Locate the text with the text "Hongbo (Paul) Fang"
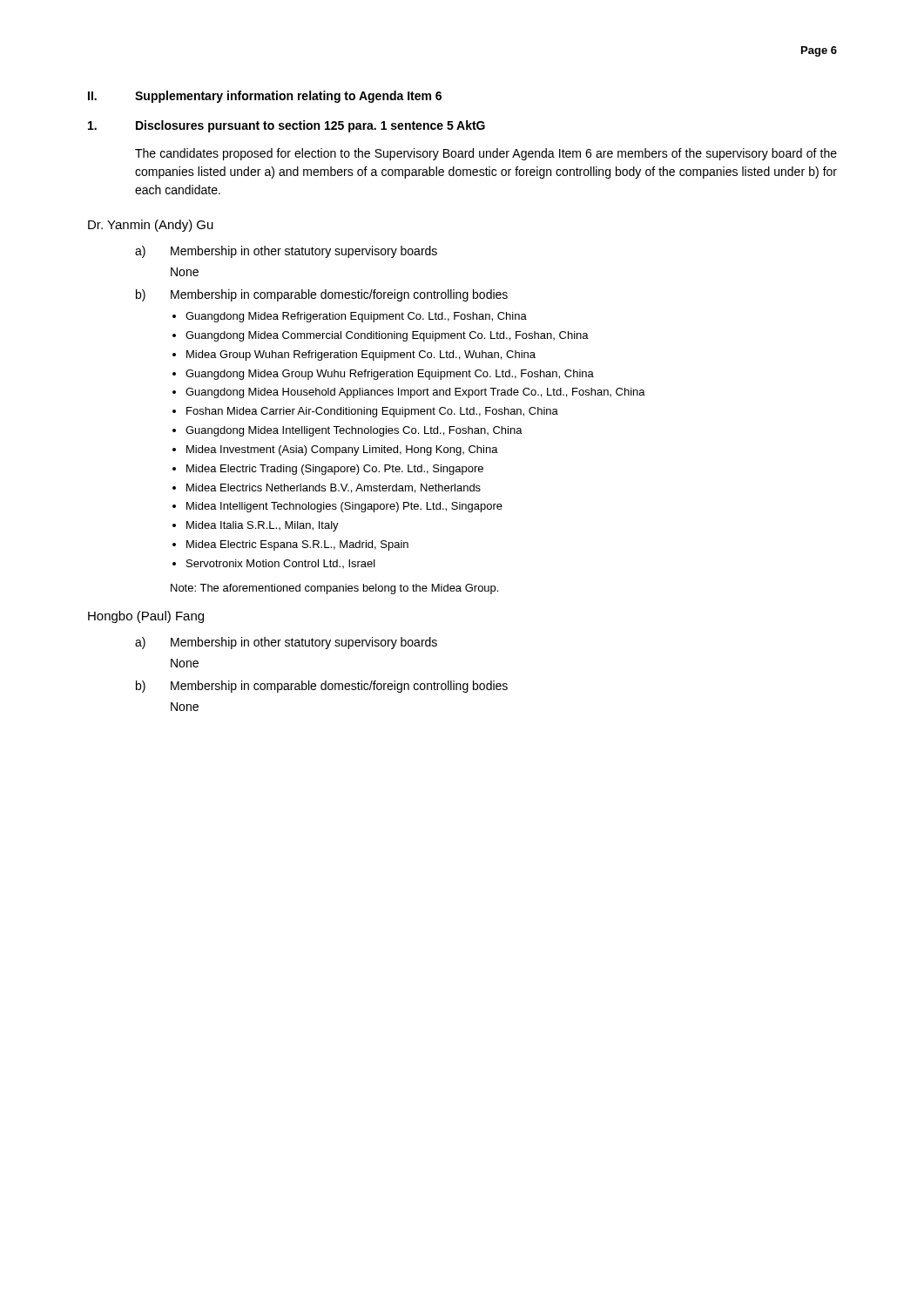 146,615
